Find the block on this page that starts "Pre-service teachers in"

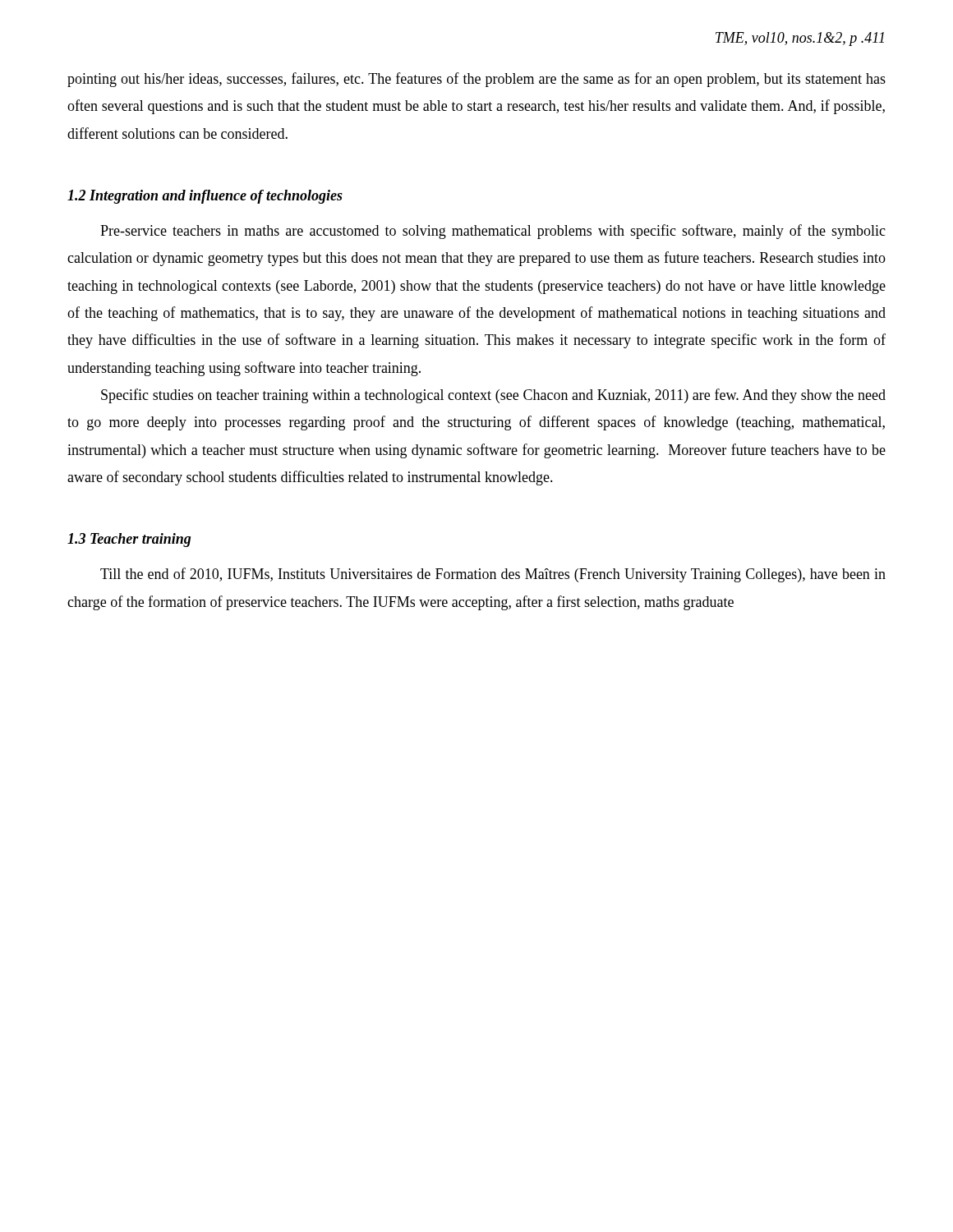476,355
